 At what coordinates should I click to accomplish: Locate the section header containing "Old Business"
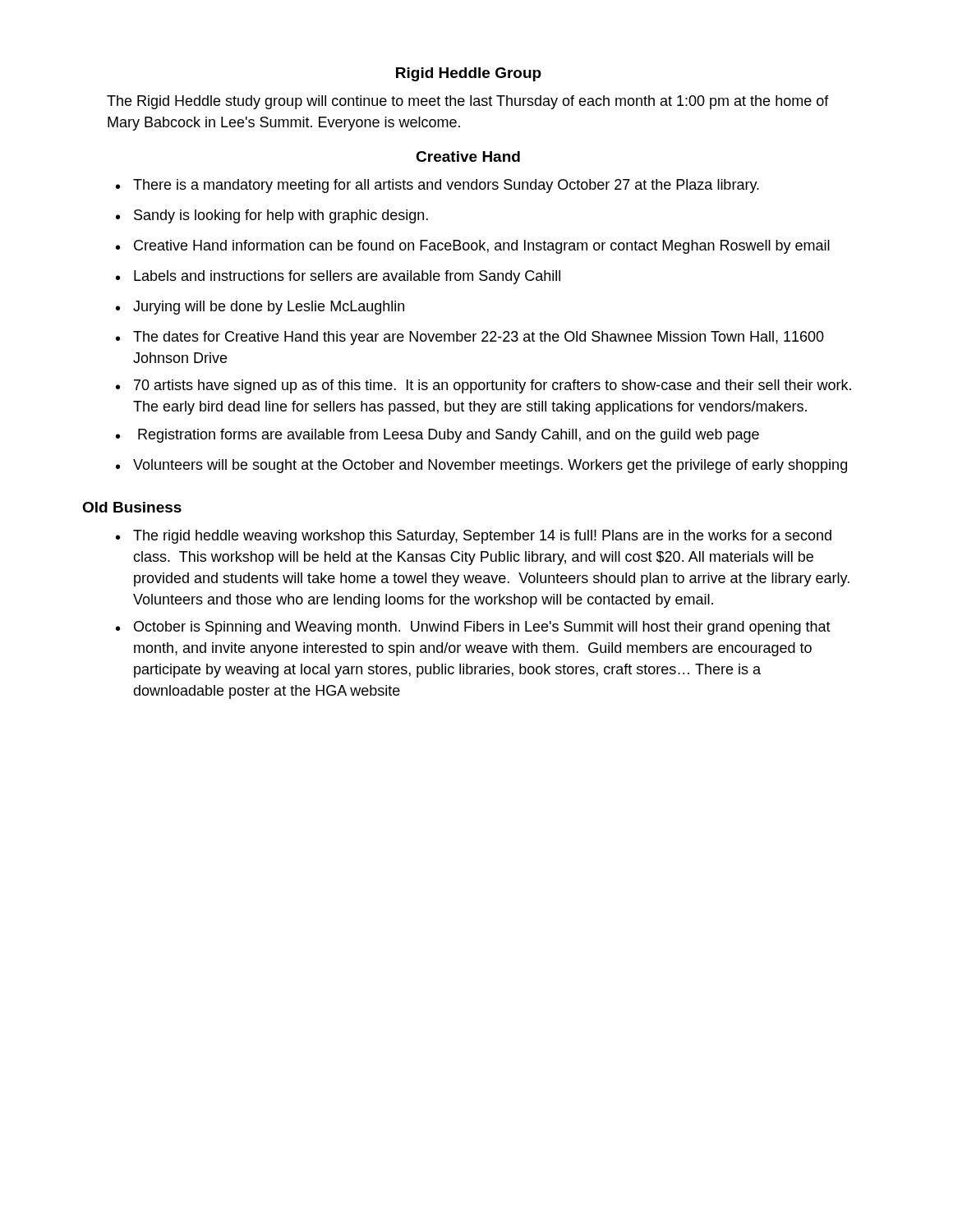tap(132, 507)
